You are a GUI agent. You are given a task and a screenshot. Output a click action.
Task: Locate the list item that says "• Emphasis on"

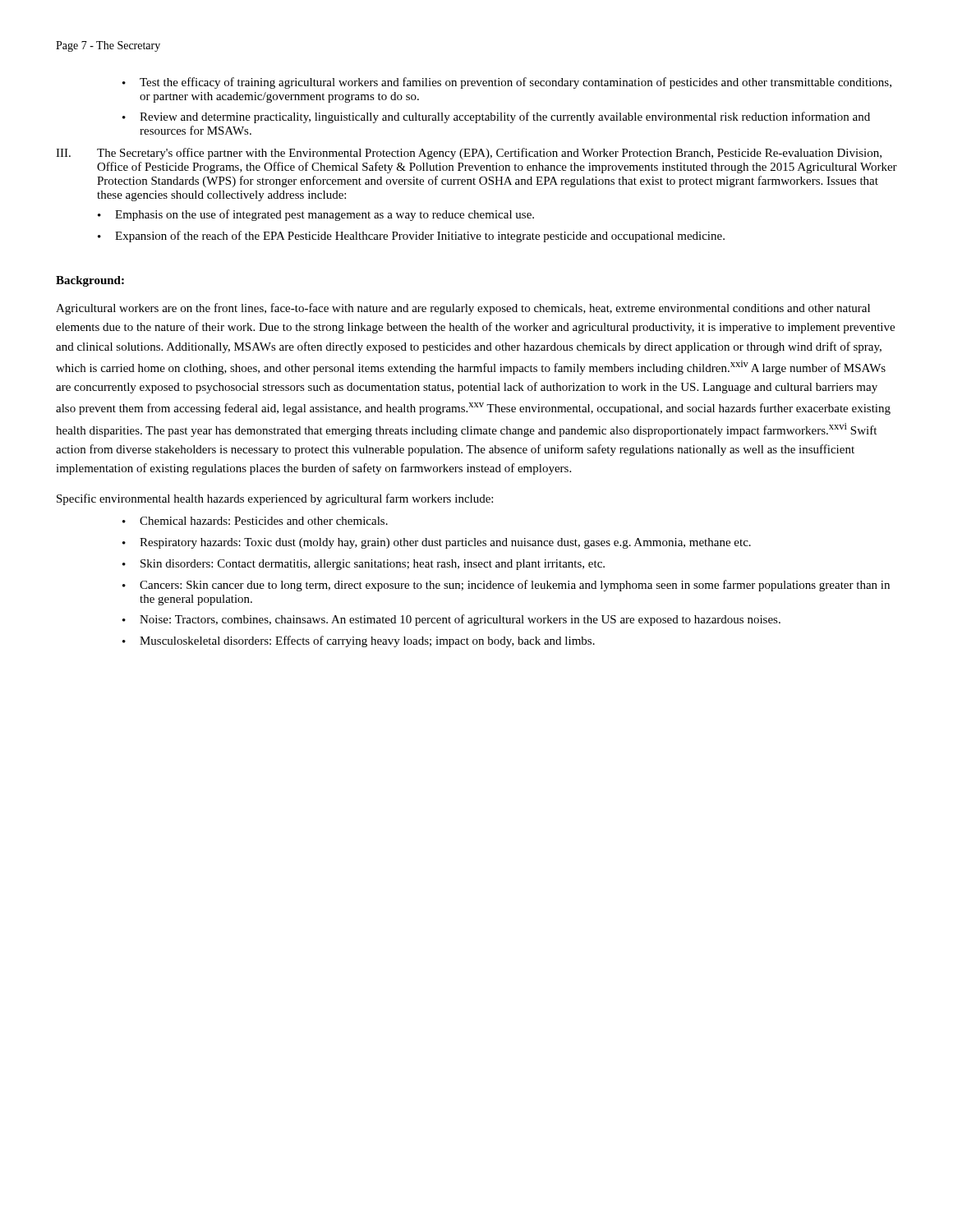497,215
